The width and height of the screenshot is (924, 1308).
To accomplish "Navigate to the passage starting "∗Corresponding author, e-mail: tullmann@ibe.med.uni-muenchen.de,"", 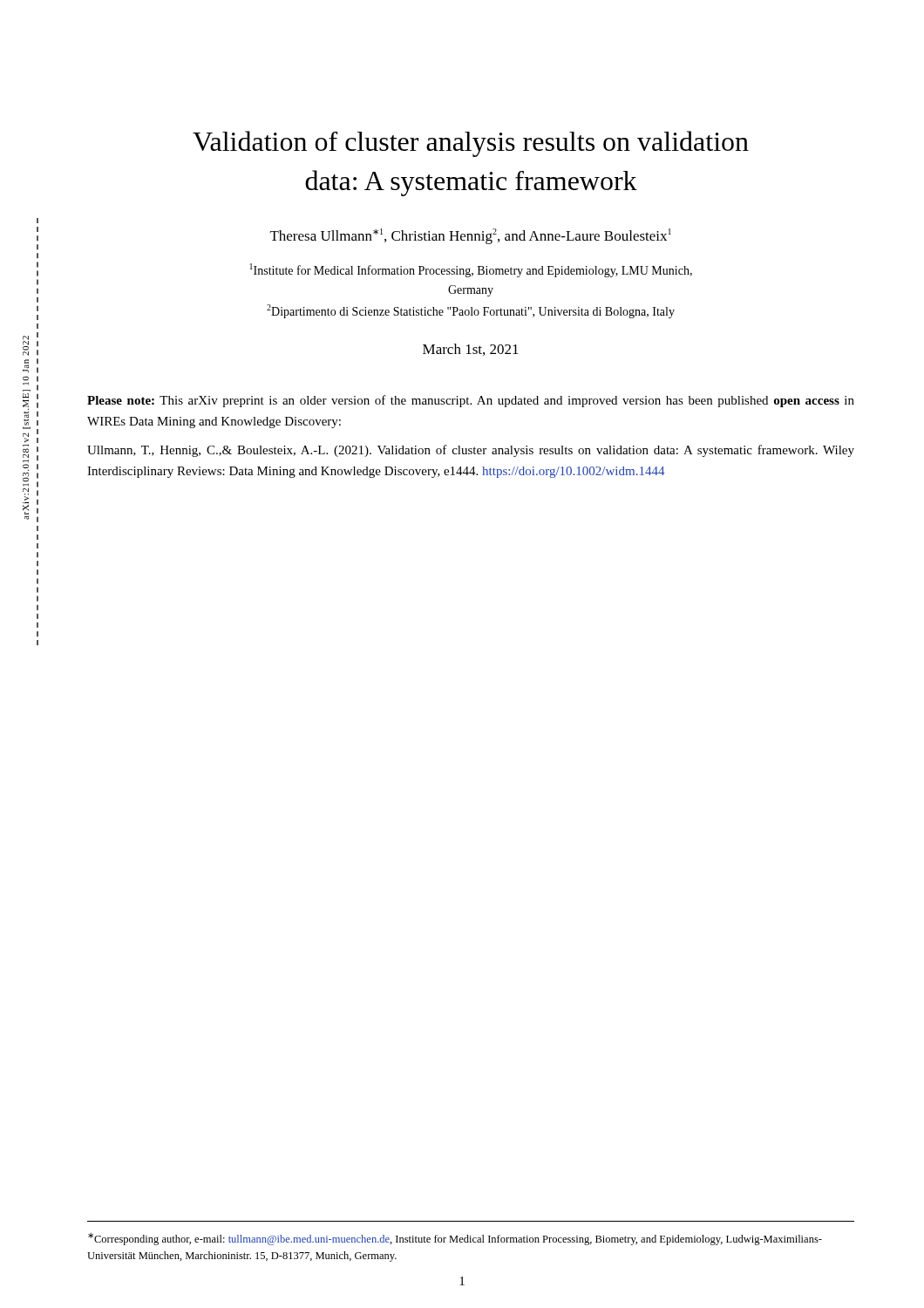I will click(455, 1246).
